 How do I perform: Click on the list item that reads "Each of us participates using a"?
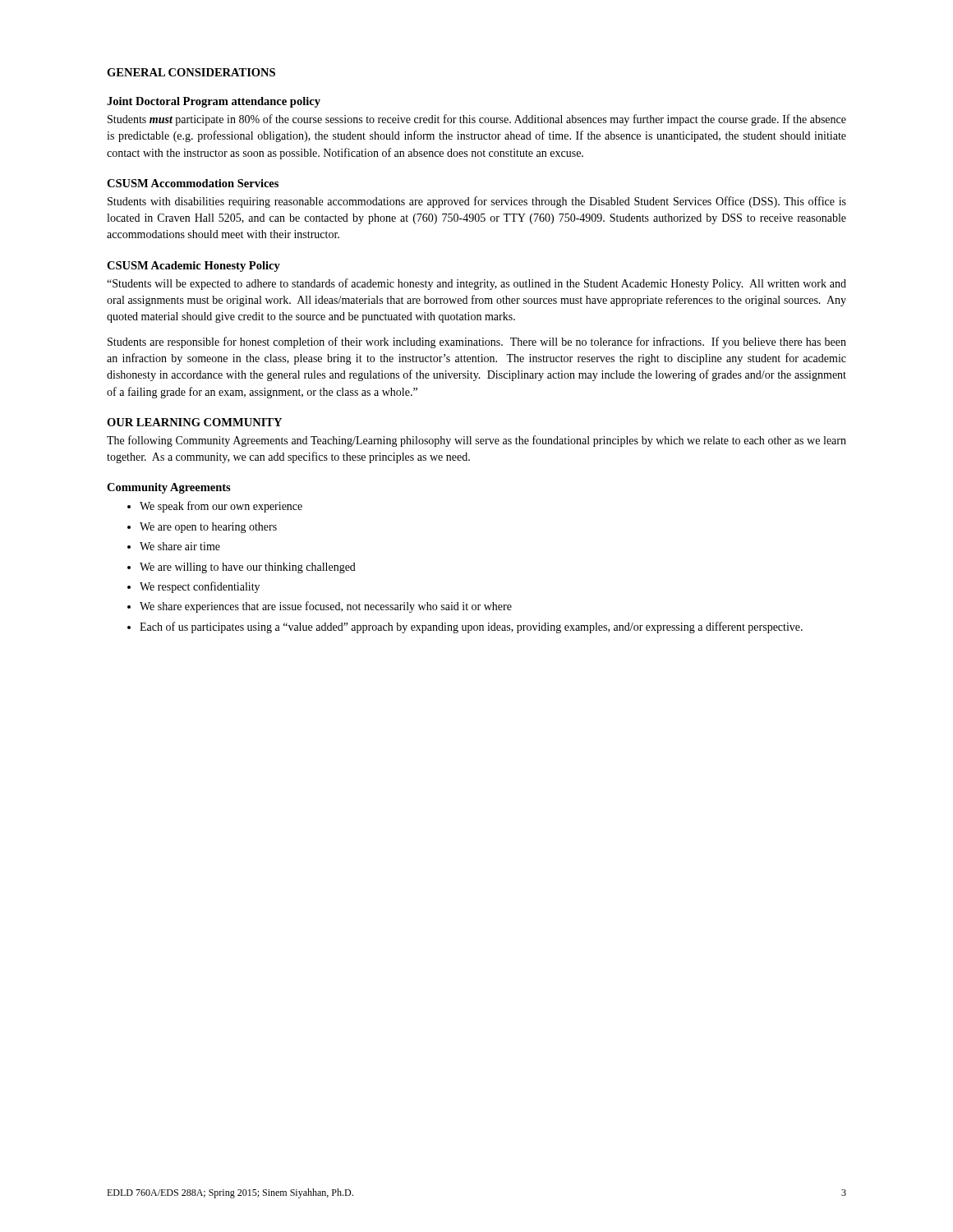(471, 627)
